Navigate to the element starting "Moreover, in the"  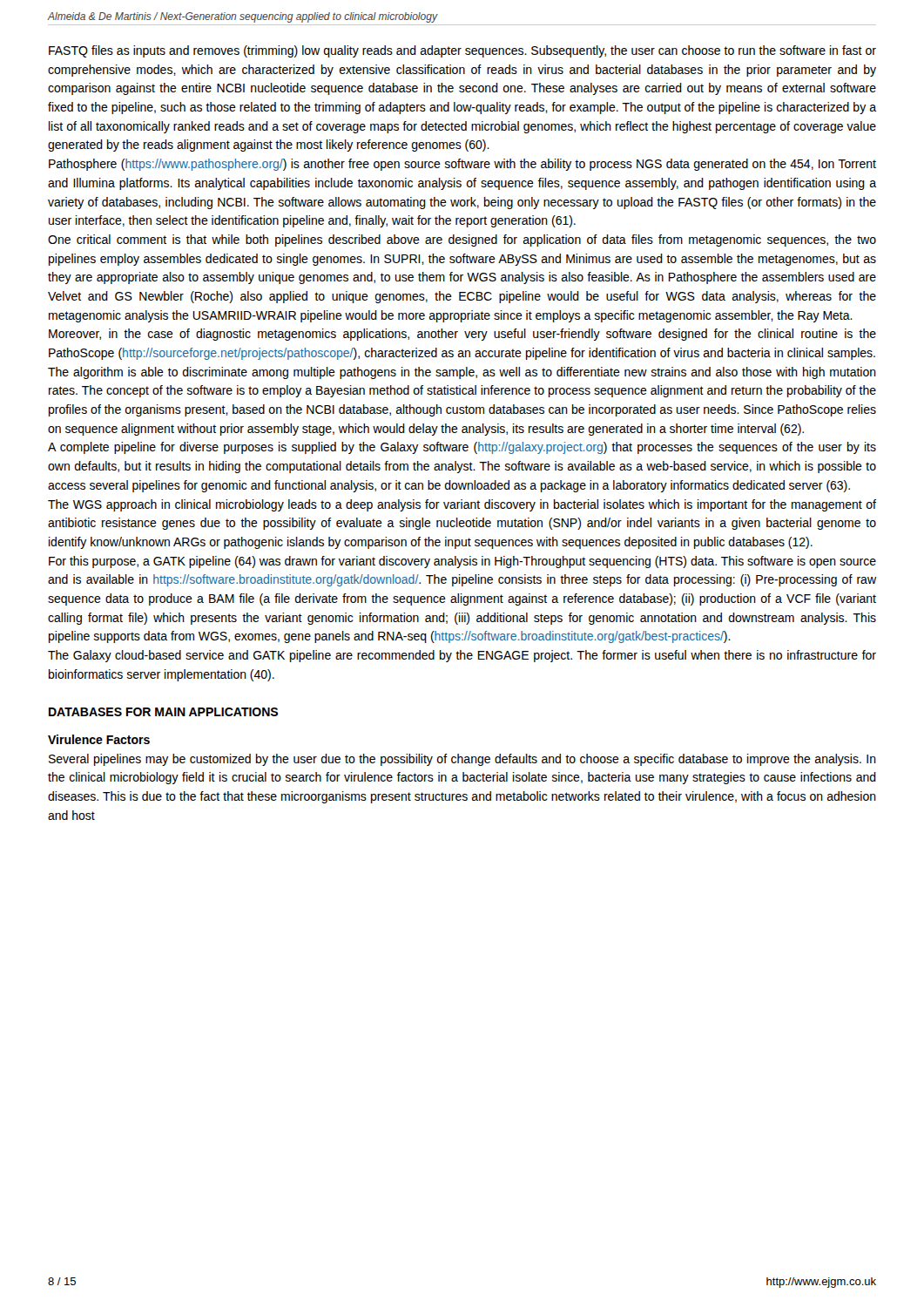tap(462, 382)
